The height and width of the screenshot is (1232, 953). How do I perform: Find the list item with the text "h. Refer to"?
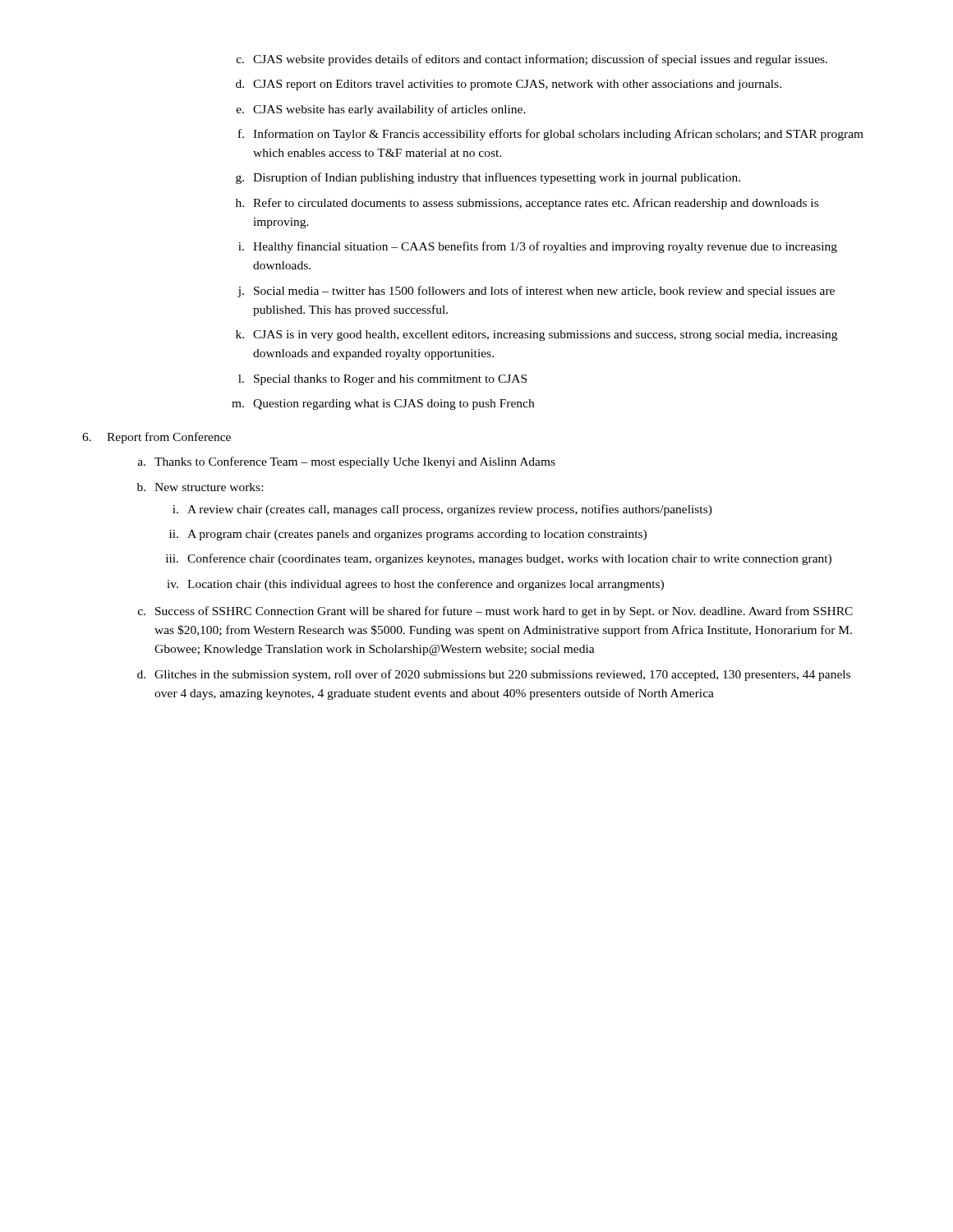(542, 212)
